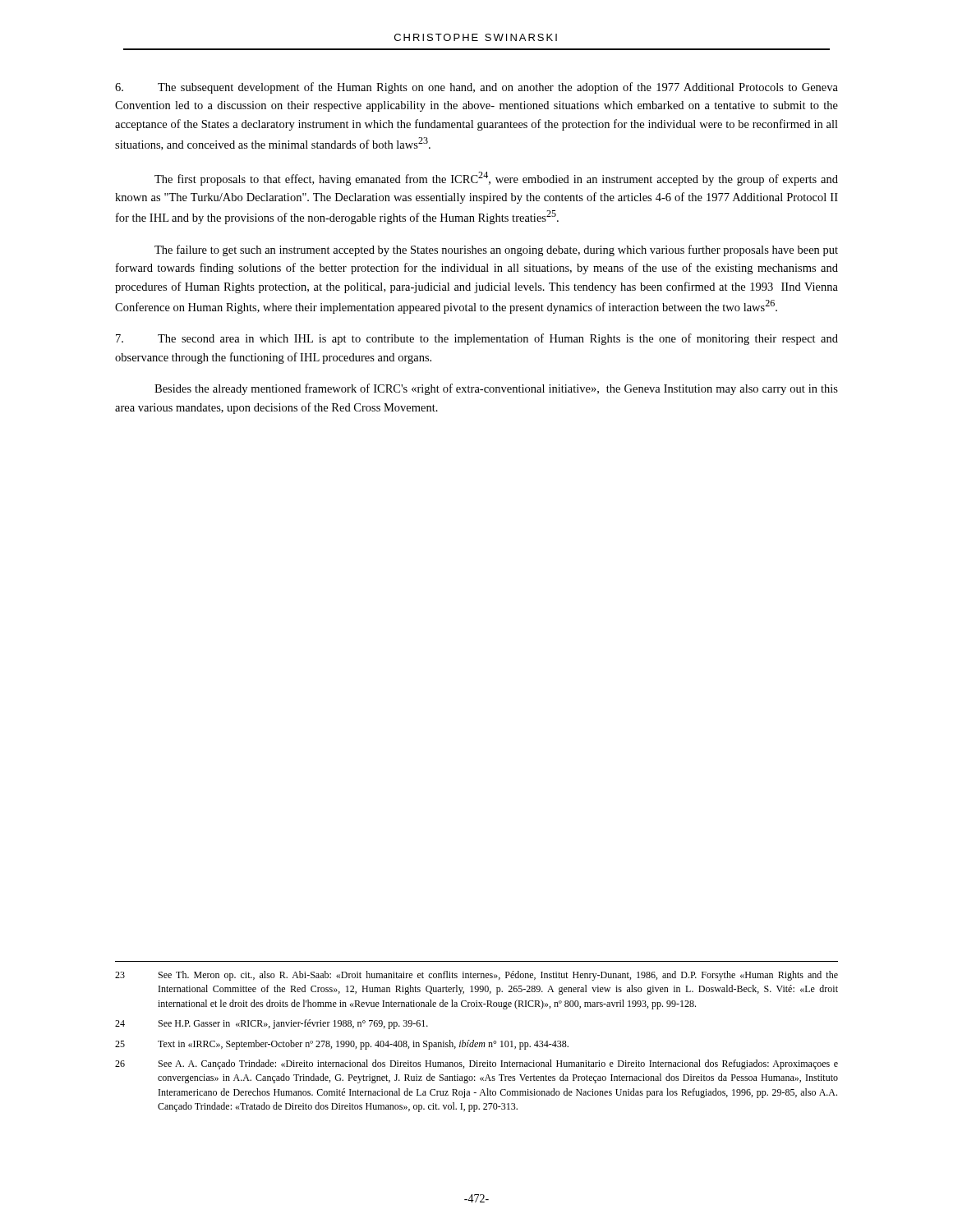This screenshot has height=1232, width=953.
Task: Click on the text block containing "Besides the already mentioned framework of"
Action: [x=476, y=398]
